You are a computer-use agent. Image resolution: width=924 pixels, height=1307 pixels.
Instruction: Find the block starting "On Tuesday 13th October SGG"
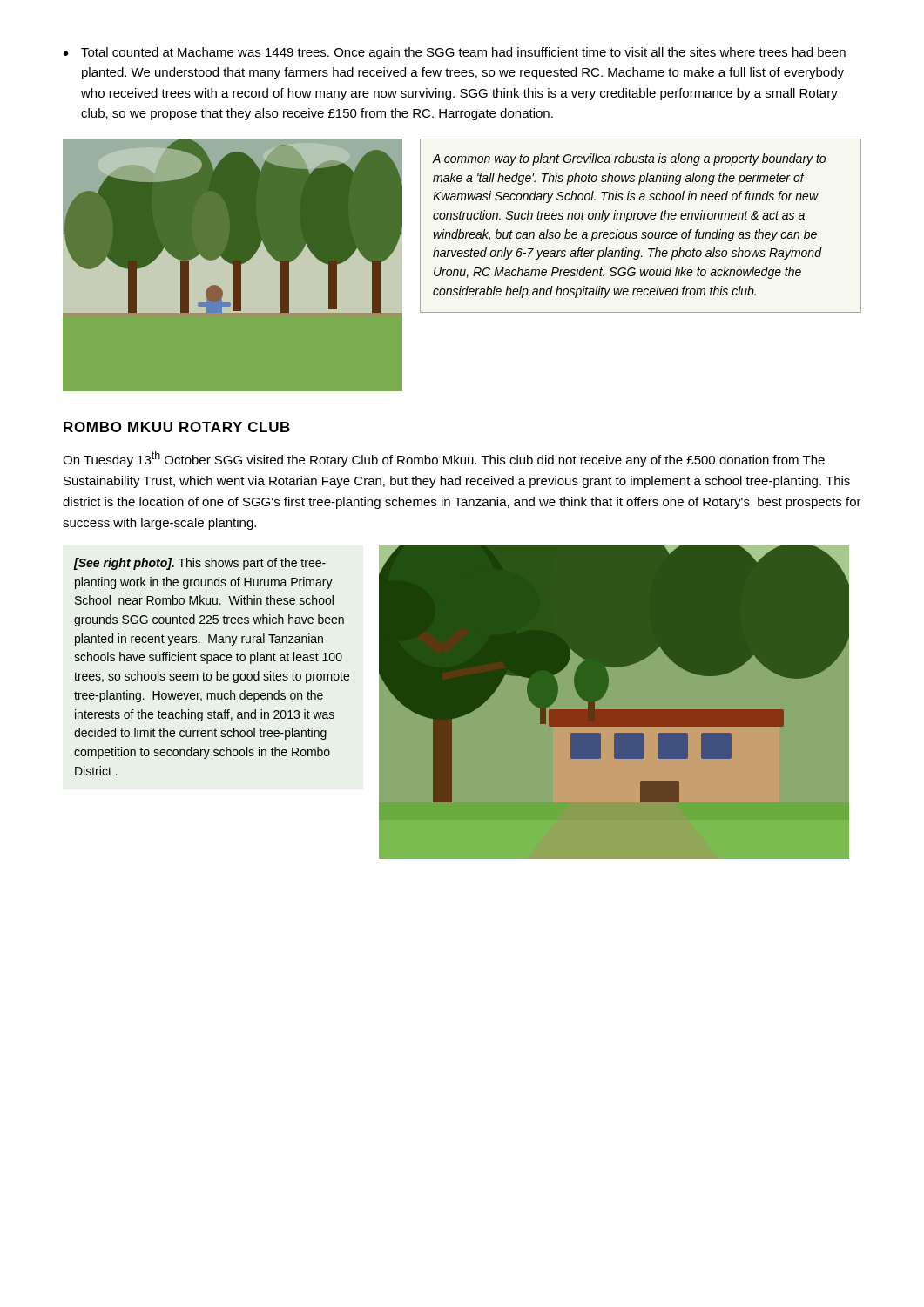tap(462, 490)
